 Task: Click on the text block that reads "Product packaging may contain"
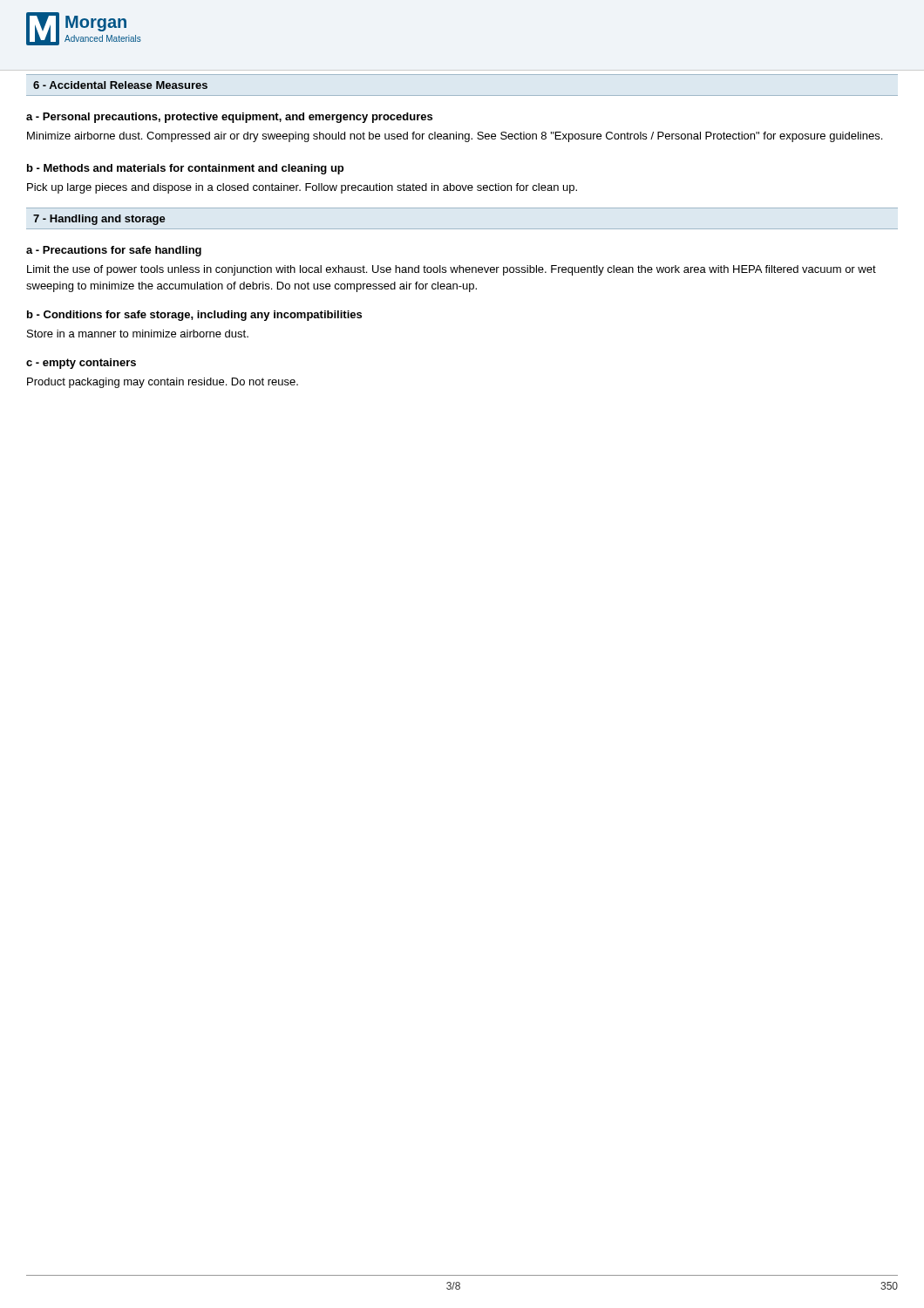[163, 381]
